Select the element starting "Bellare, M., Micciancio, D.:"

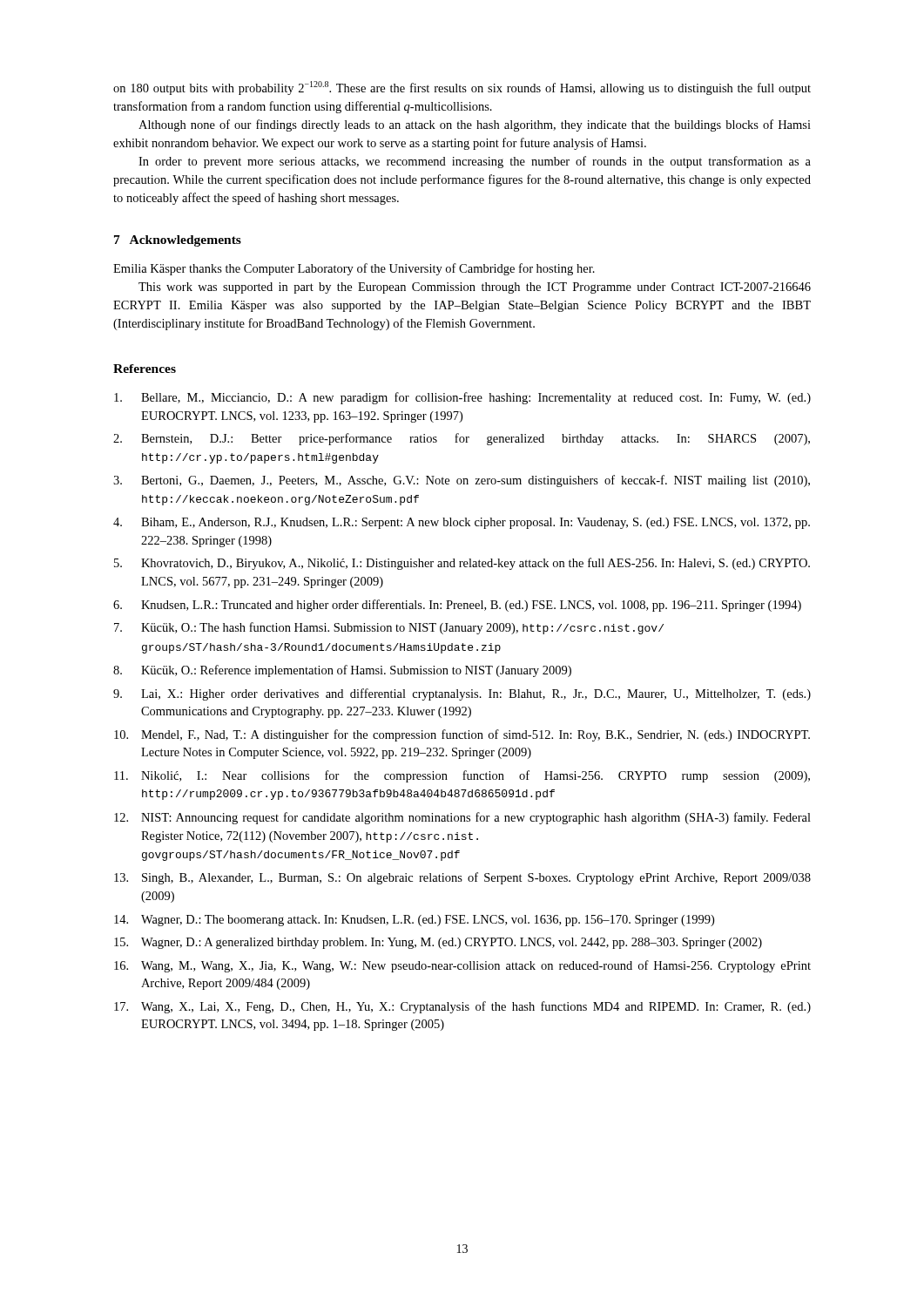(476, 406)
